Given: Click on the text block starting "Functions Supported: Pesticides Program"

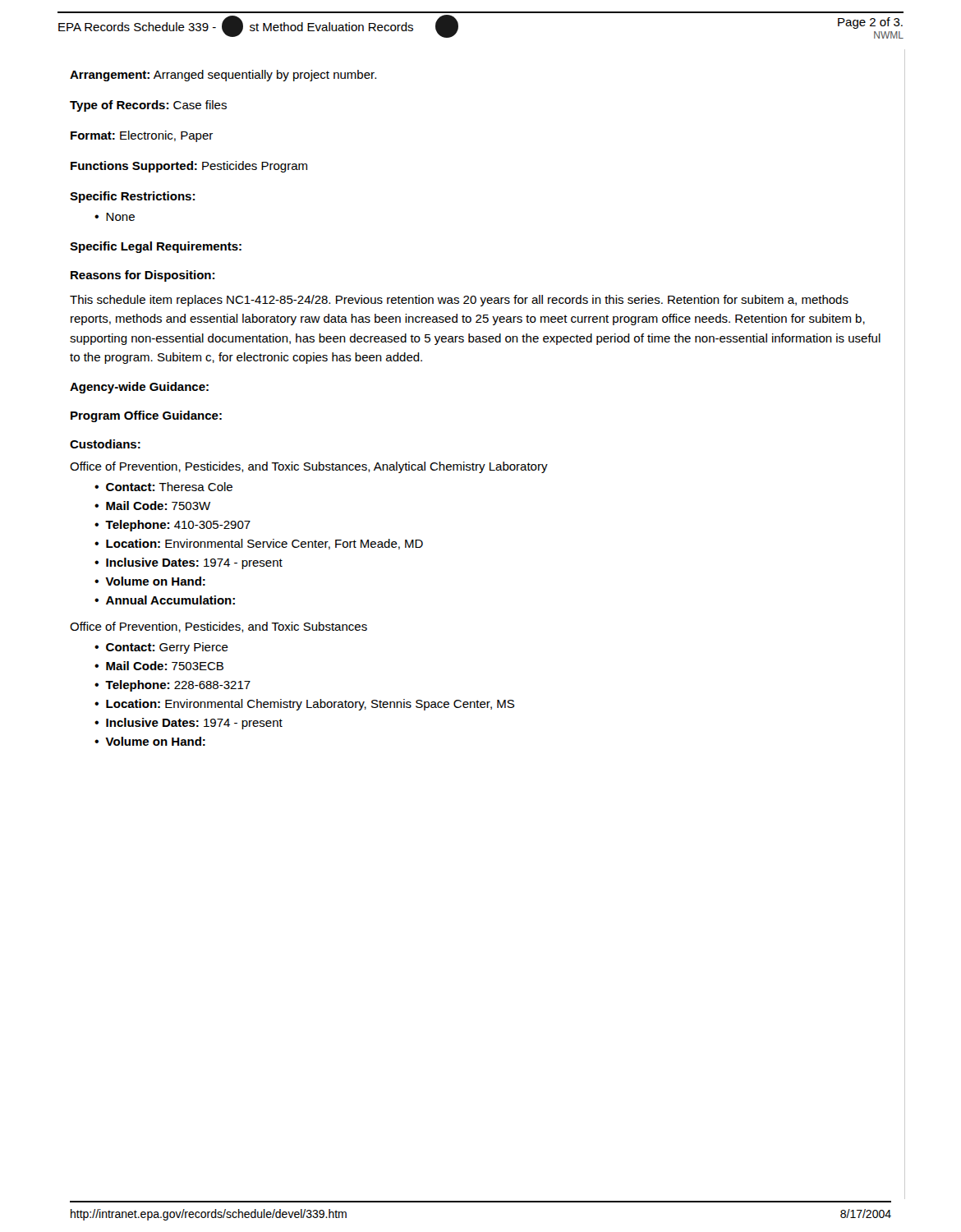Looking at the screenshot, I should tap(189, 166).
